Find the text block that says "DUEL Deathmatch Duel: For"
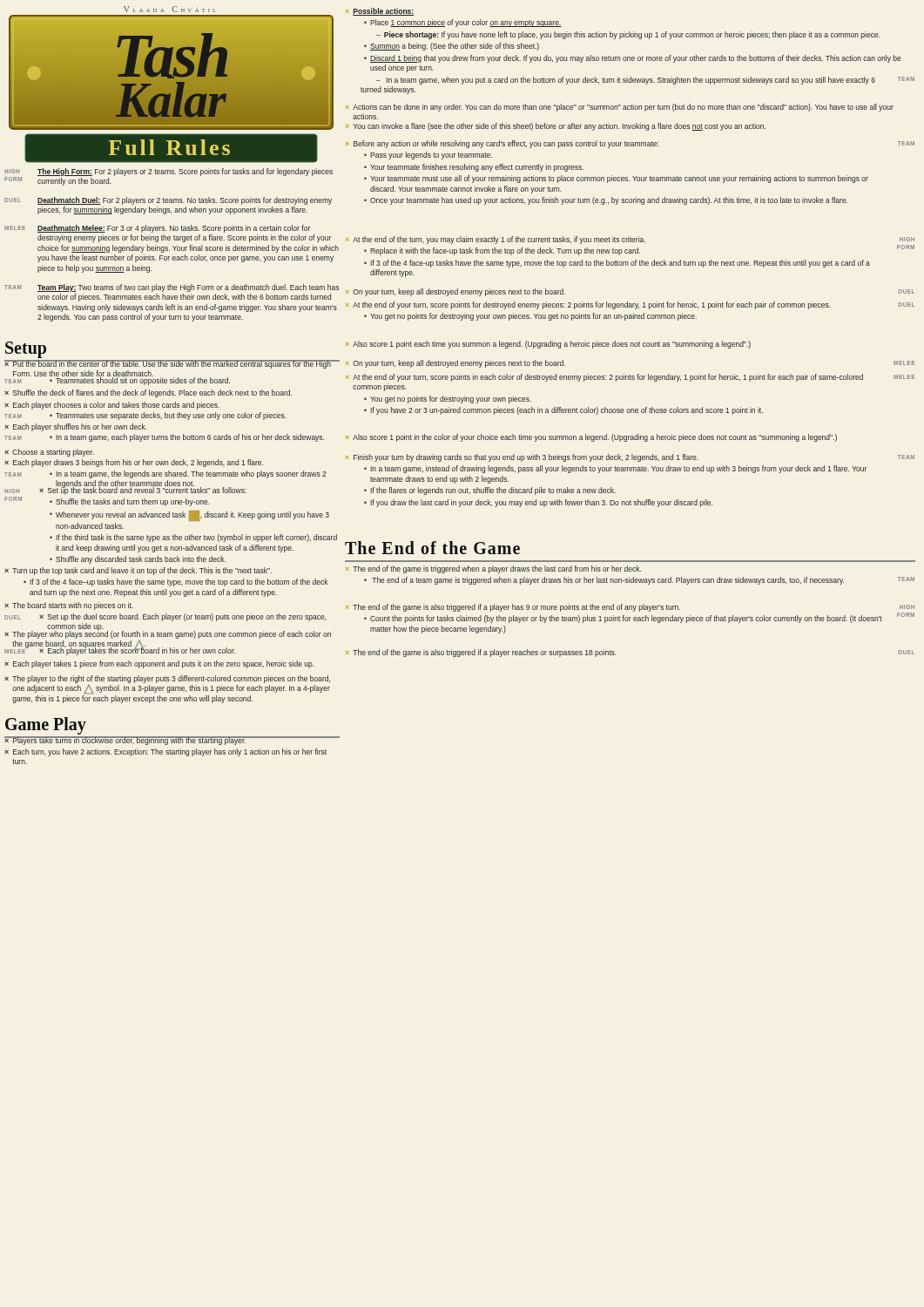924x1307 pixels. pyautogui.click(x=172, y=206)
